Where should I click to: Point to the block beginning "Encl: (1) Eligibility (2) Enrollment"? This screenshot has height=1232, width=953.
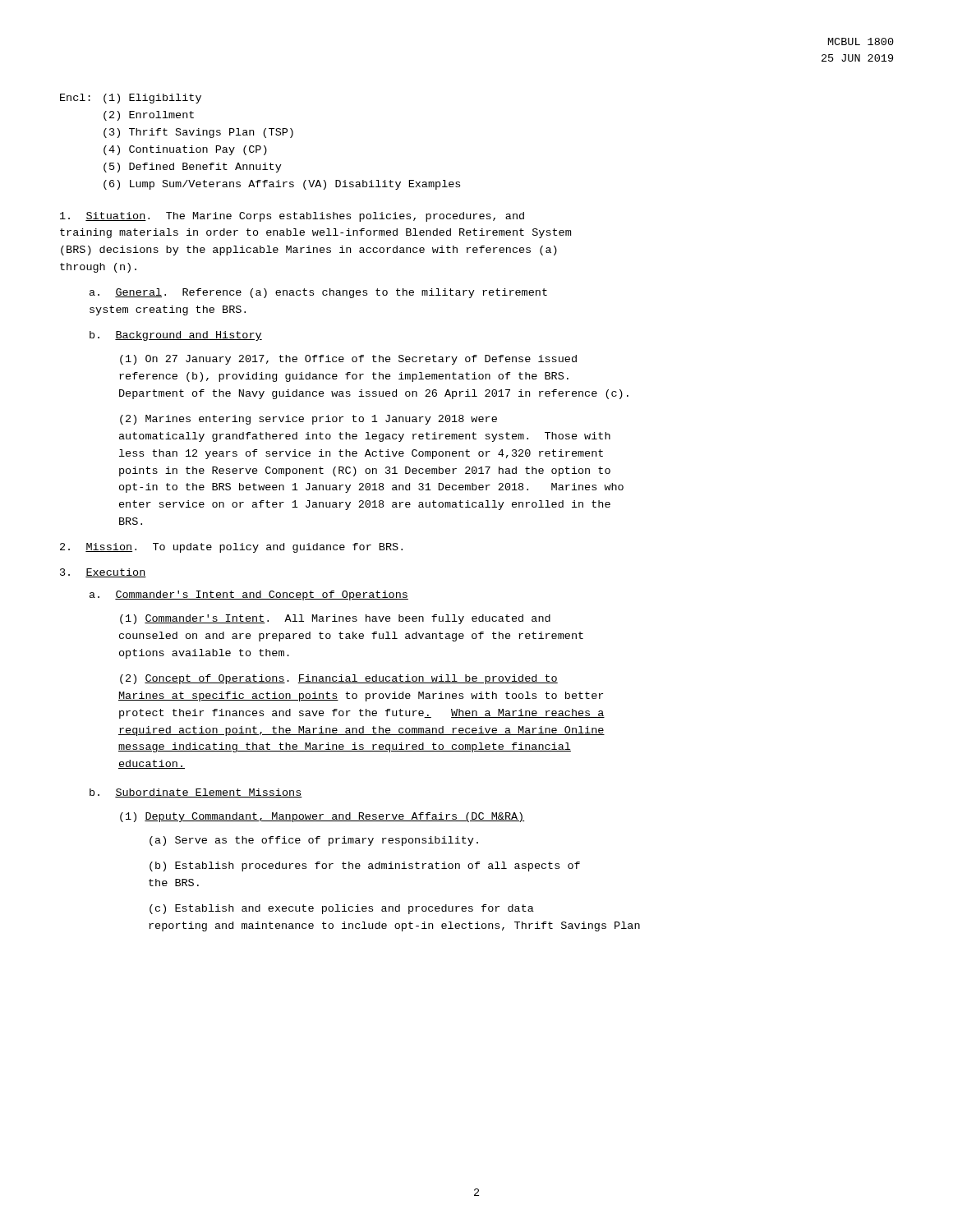click(x=131, y=99)
